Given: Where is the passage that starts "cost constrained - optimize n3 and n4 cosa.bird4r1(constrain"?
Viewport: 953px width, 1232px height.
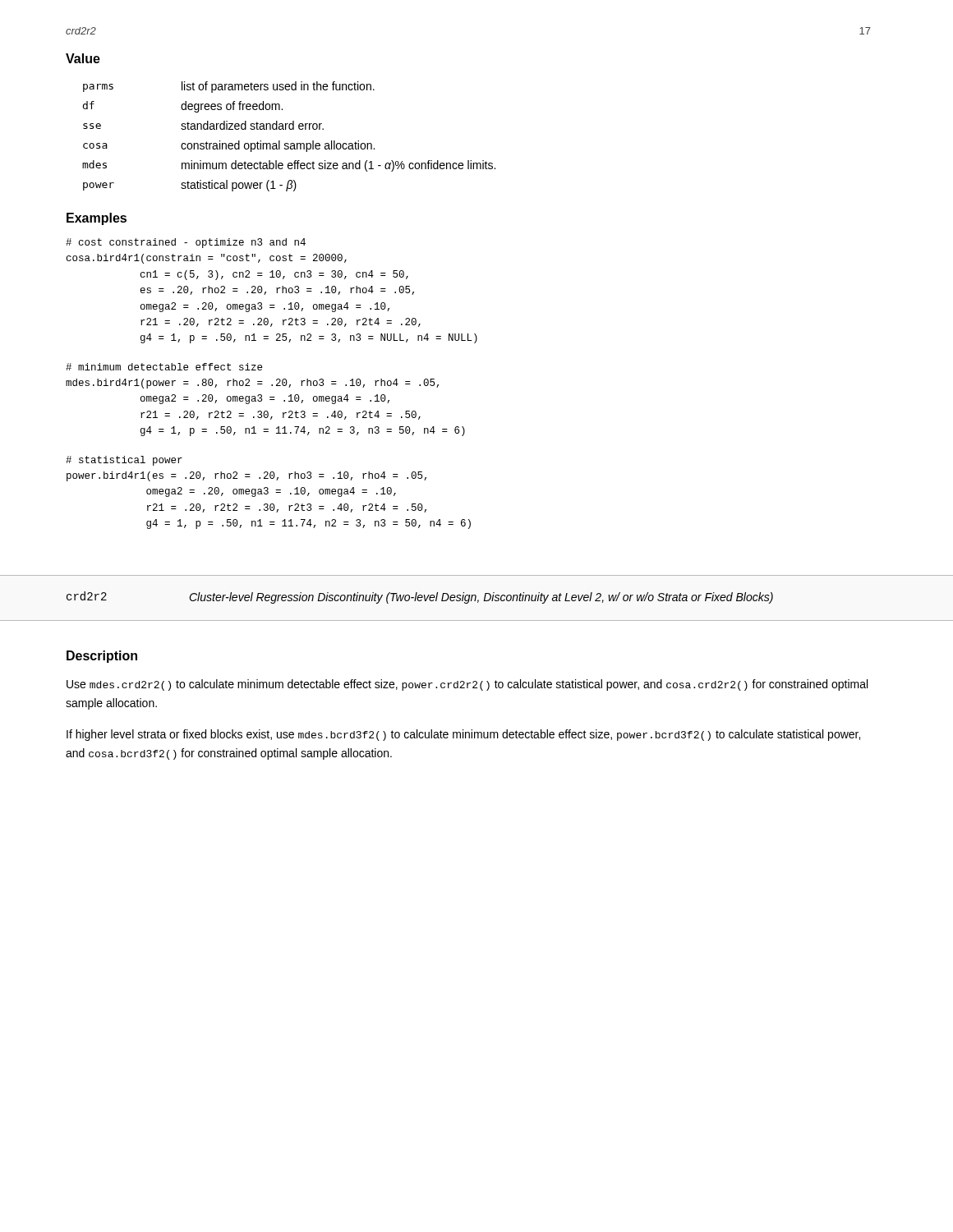Looking at the screenshot, I should pyautogui.click(x=186, y=243).
